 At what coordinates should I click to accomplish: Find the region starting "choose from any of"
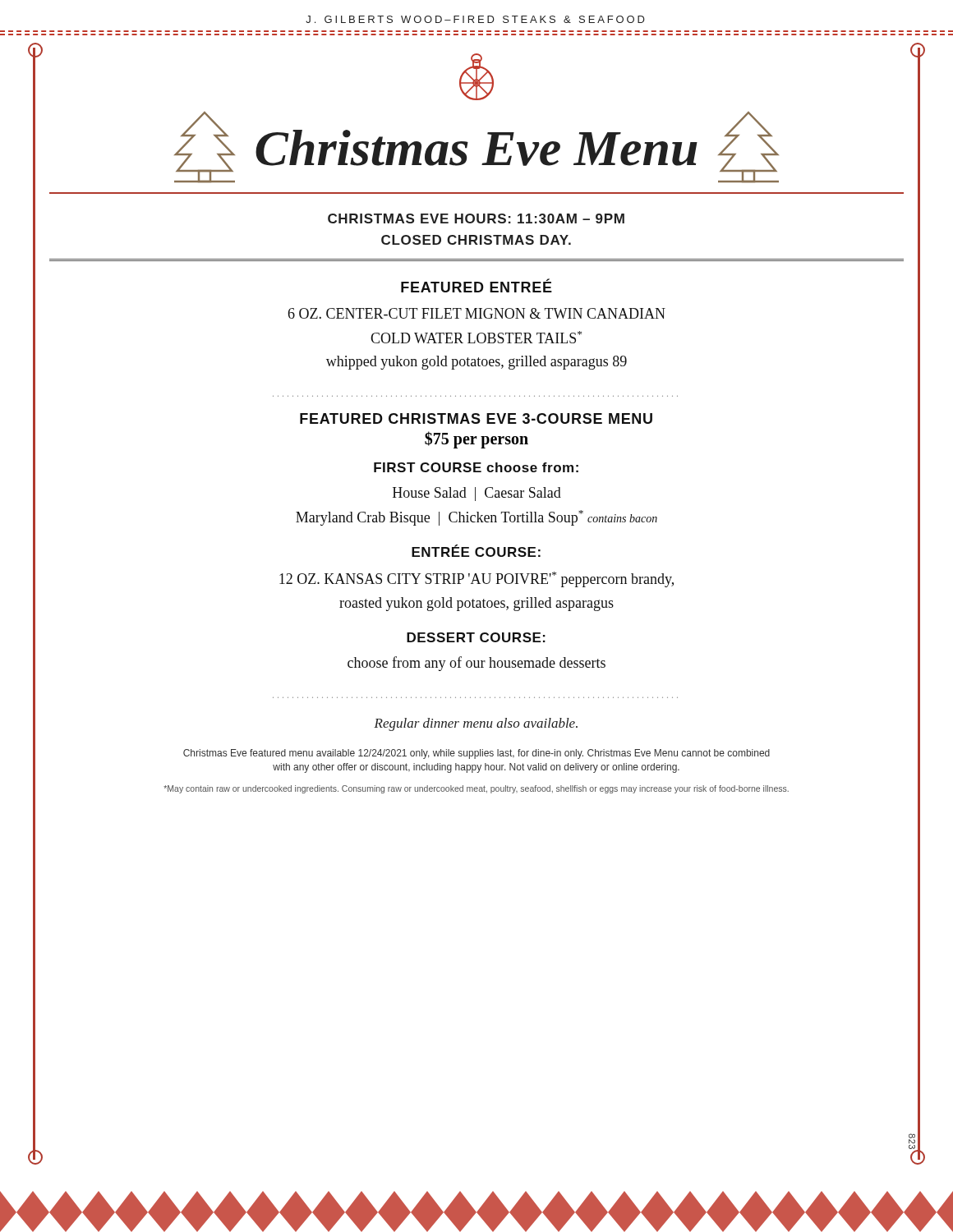point(476,663)
